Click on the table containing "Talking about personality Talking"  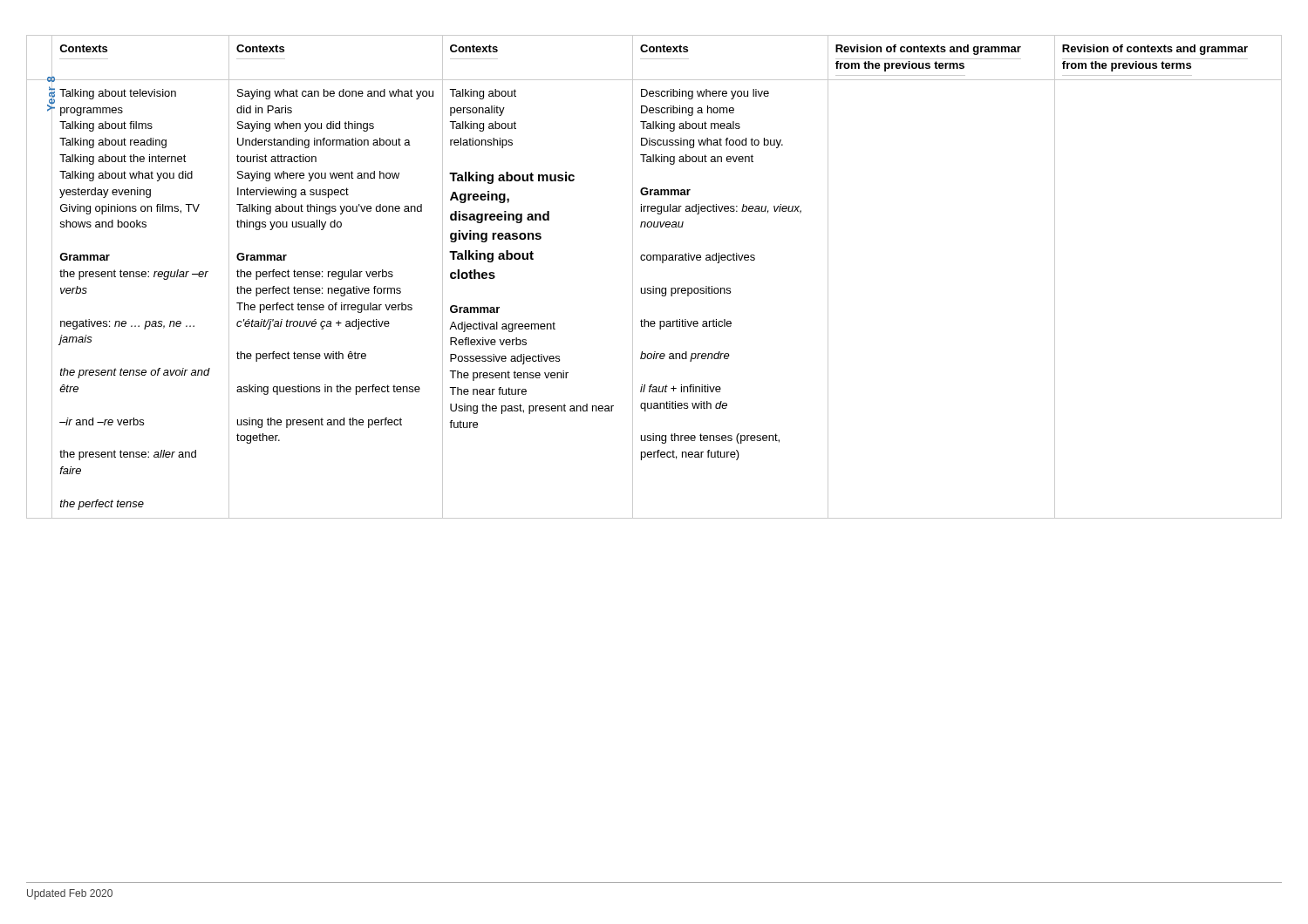pos(654,277)
